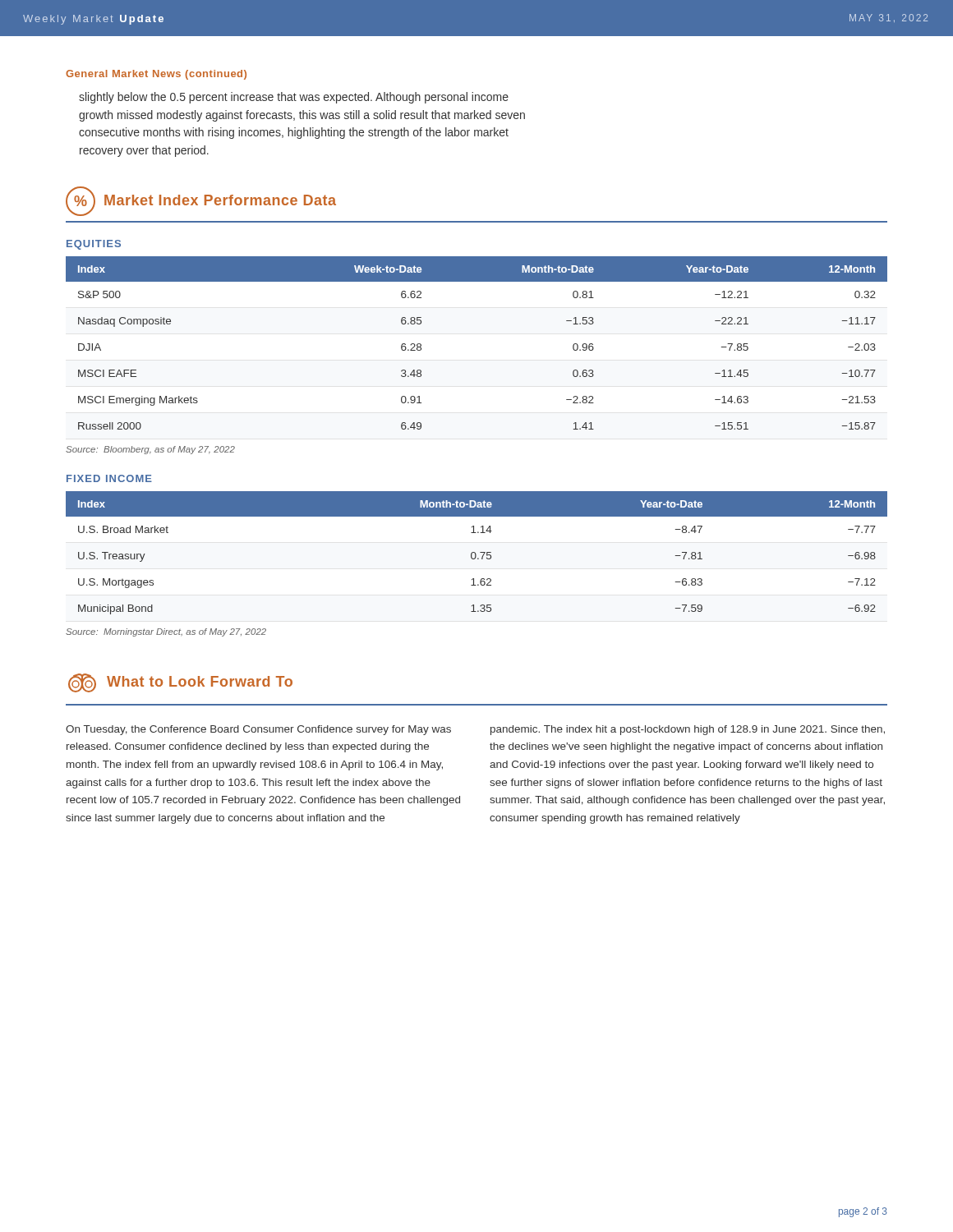This screenshot has width=953, height=1232.
Task: Find the section header that says "What to Look Forward To"
Action: 200,682
